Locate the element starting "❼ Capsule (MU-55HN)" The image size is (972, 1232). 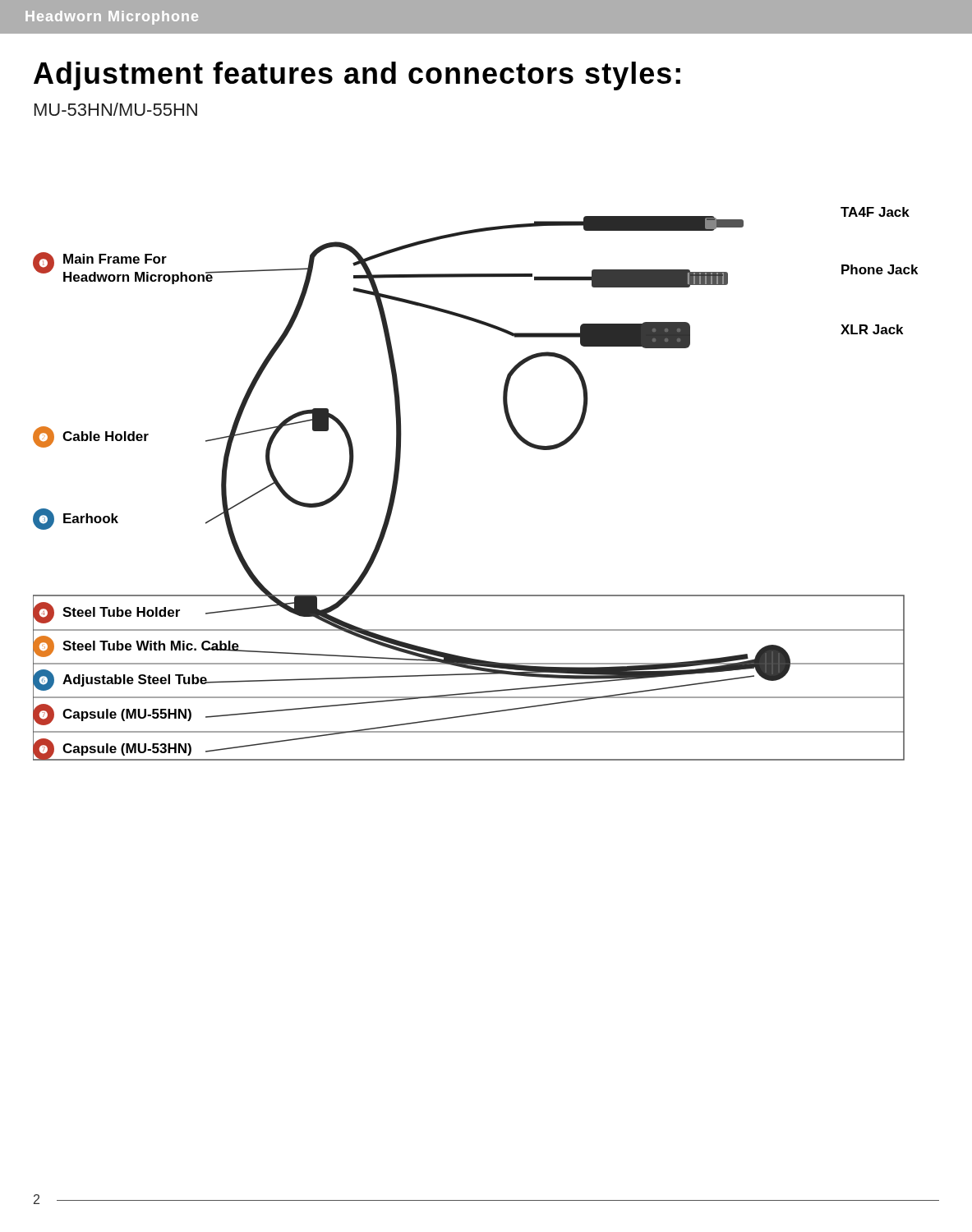(x=112, y=715)
